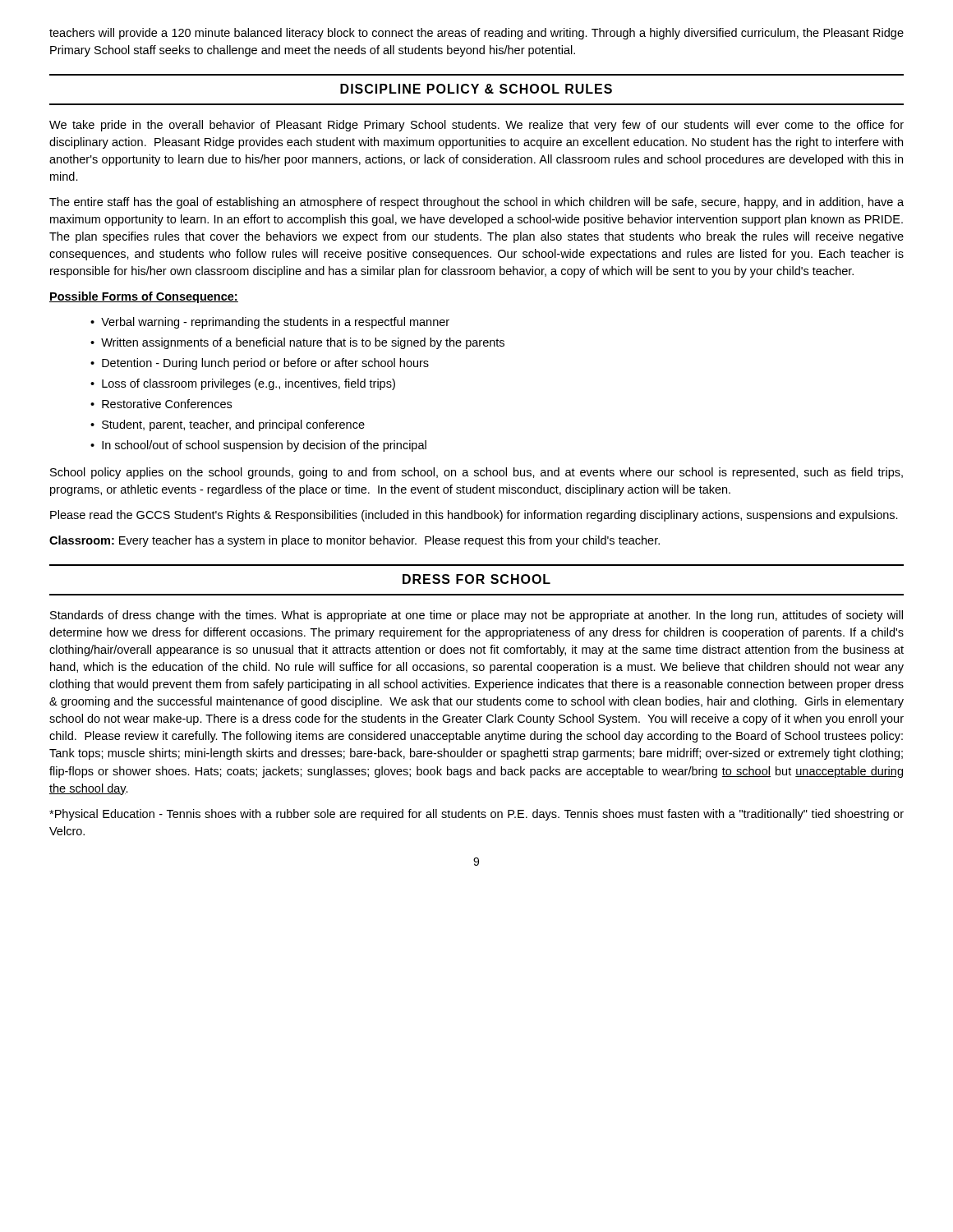
Task: Point to the block beginning "We take pride"
Action: pos(476,151)
